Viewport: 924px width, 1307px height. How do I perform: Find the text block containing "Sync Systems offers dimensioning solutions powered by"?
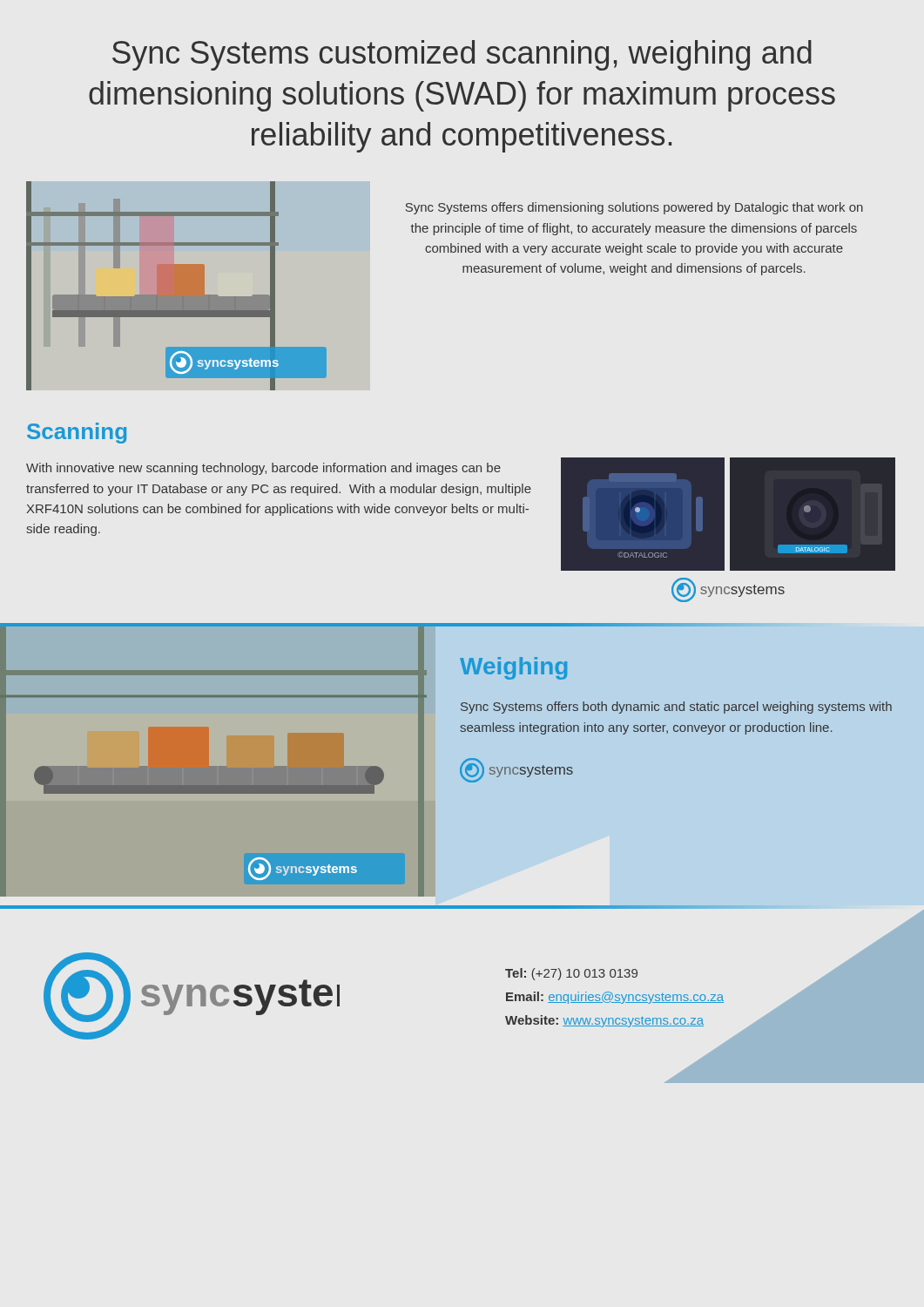[634, 238]
